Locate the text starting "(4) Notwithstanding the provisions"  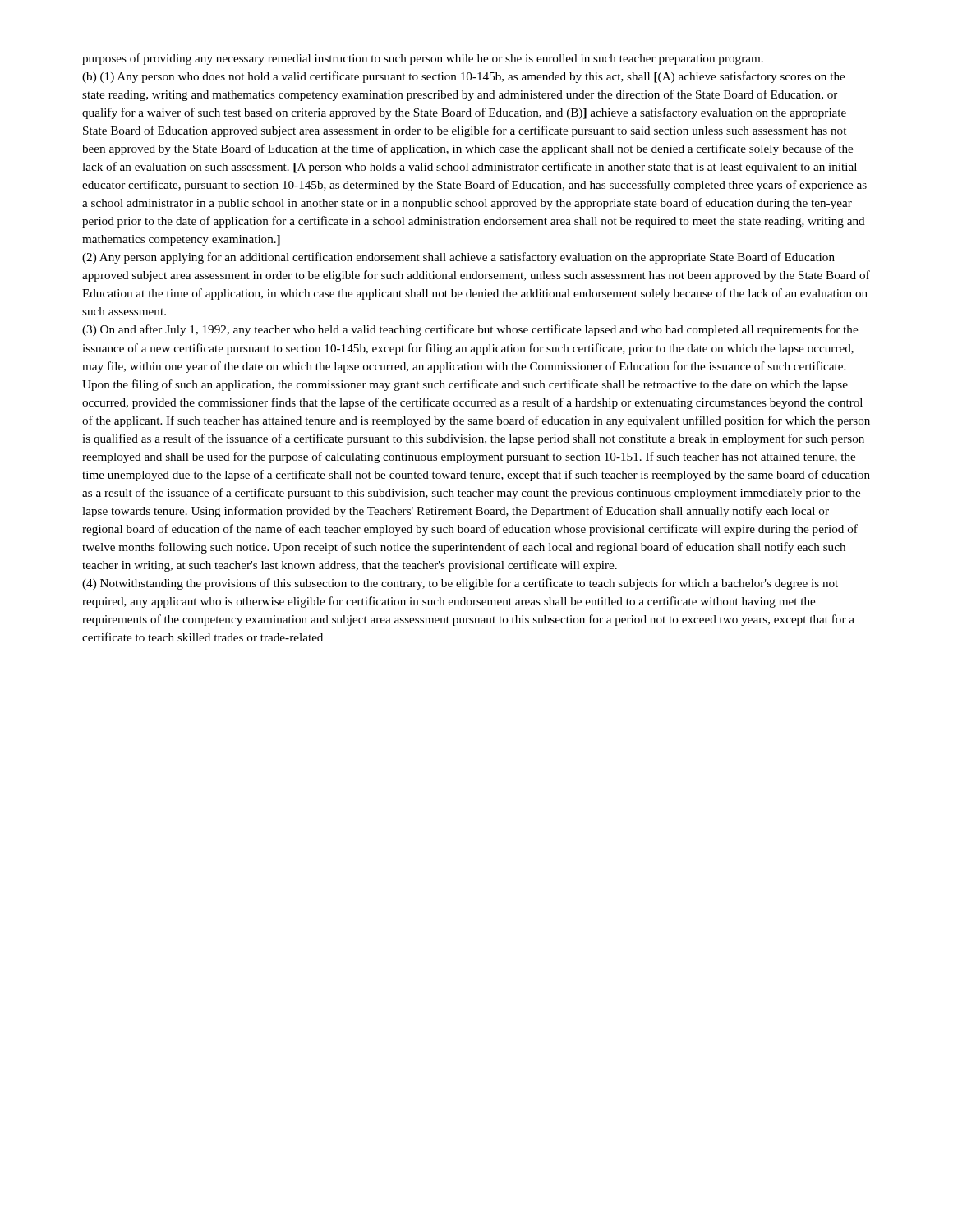coord(476,610)
